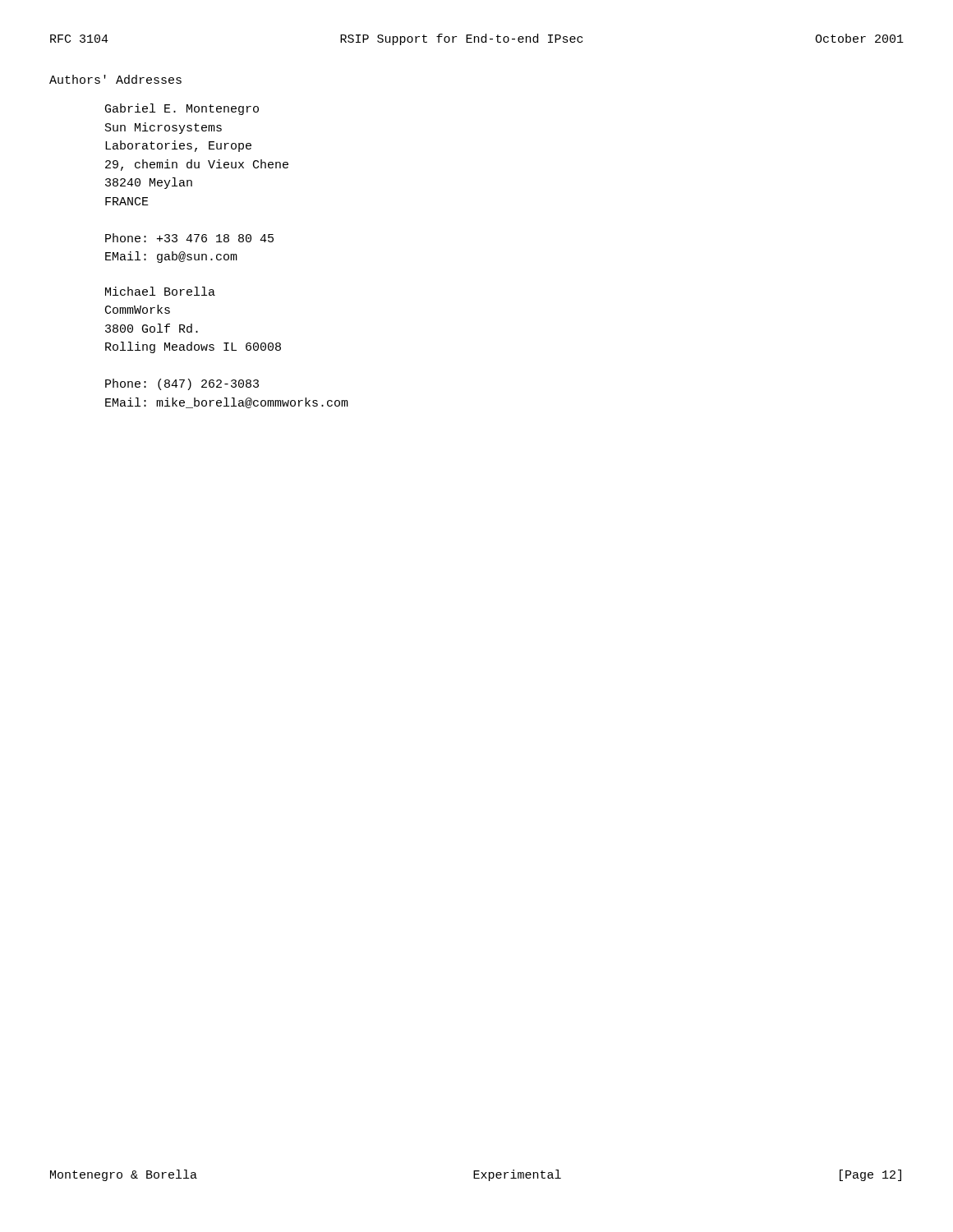Where does it say "Authors' Addresses"?
The height and width of the screenshot is (1232, 953).
click(x=116, y=81)
